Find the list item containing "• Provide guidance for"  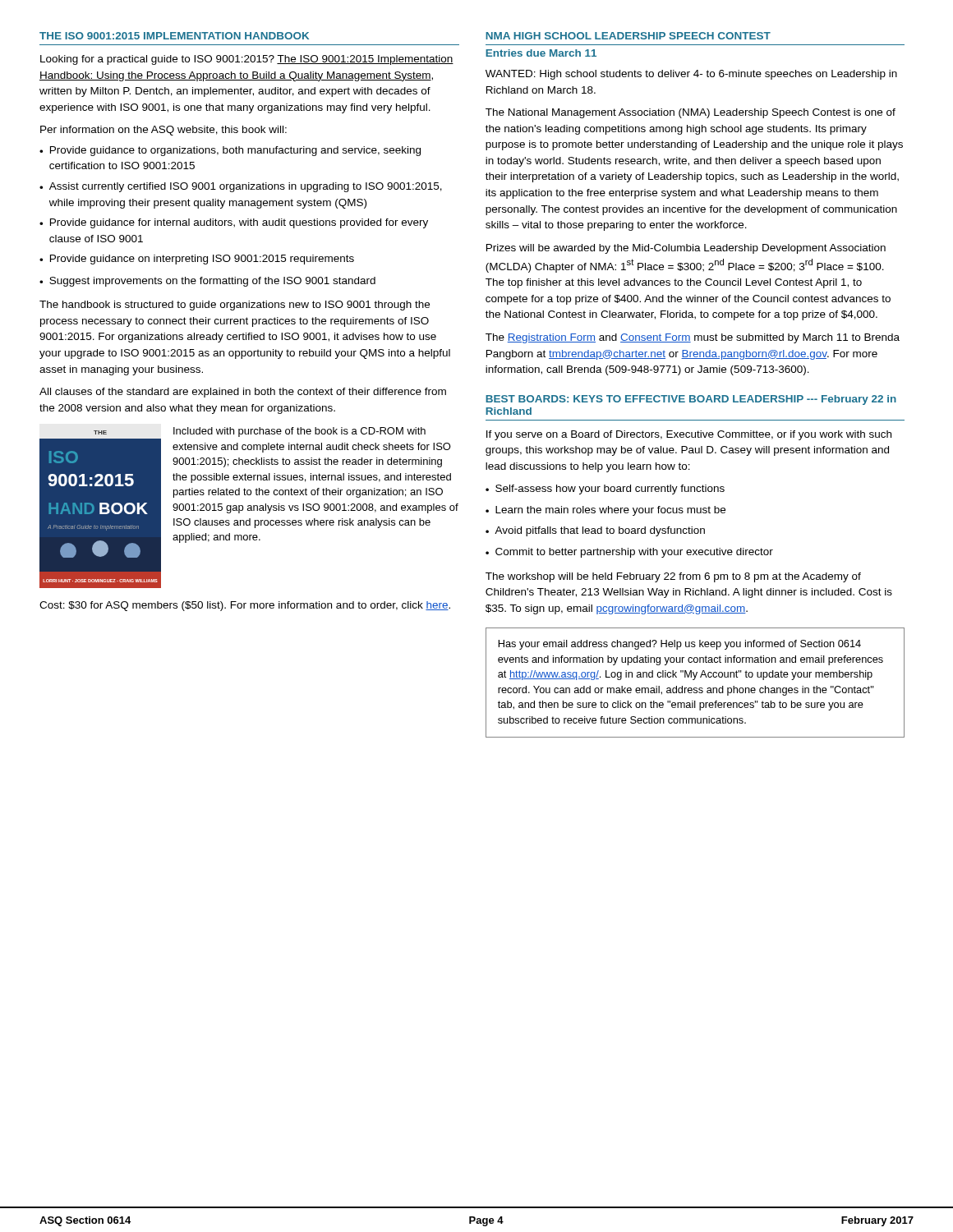(249, 230)
